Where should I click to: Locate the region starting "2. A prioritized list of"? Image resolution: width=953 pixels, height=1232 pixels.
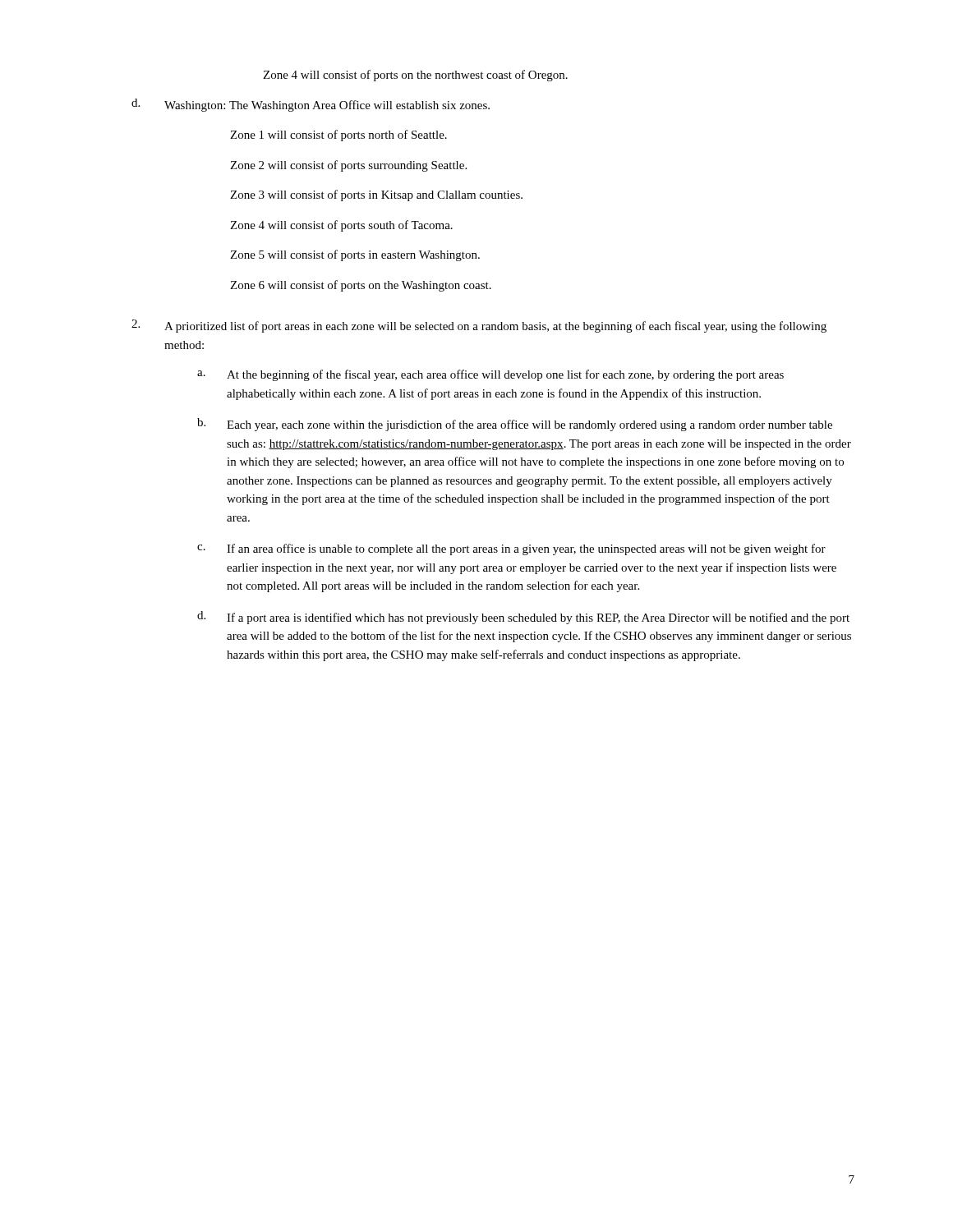[493, 497]
